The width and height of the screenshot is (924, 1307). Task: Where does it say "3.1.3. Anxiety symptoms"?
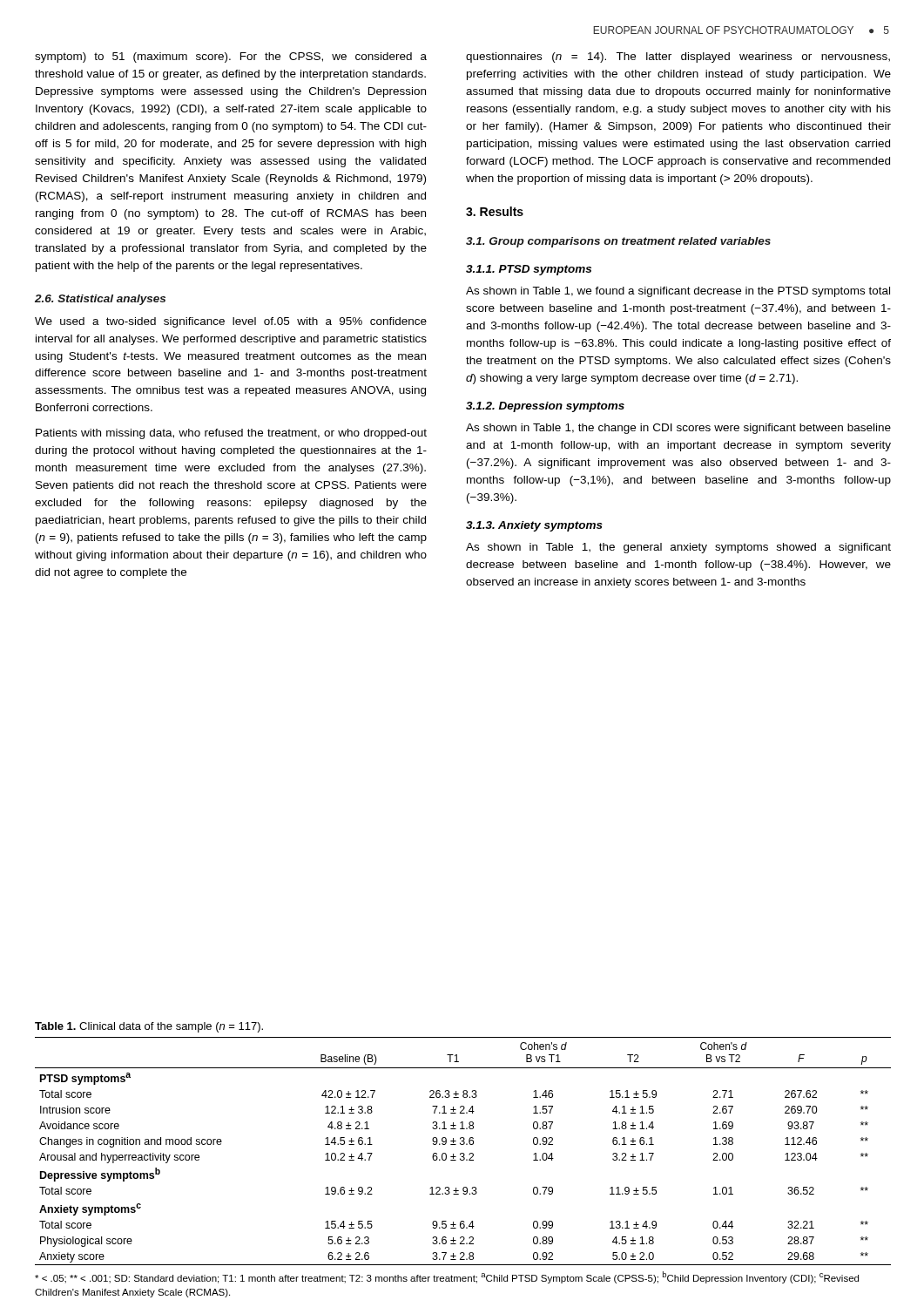[x=534, y=526]
